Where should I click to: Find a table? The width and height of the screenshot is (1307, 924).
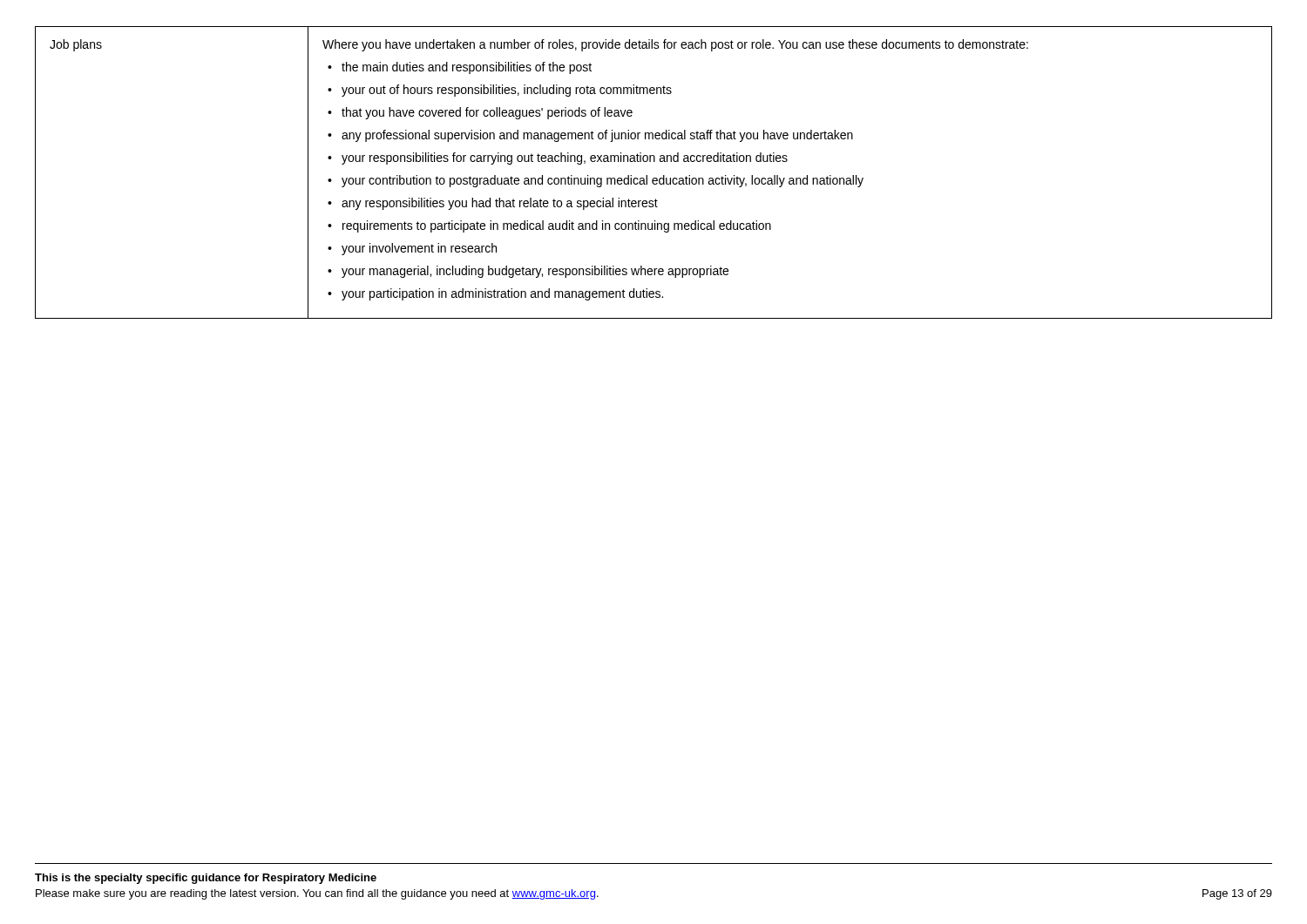click(x=654, y=172)
